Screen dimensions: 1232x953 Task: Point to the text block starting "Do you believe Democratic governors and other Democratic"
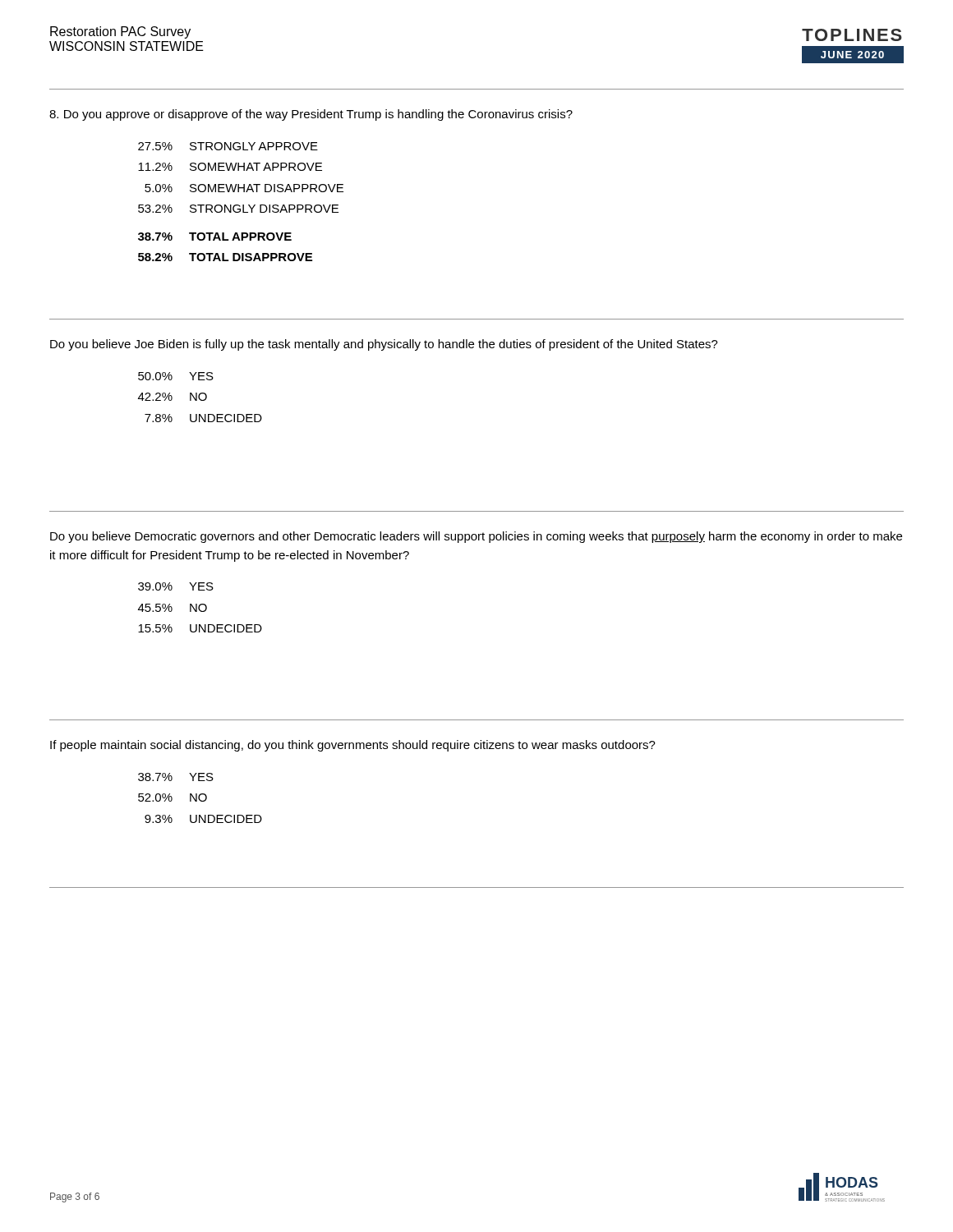(x=476, y=545)
